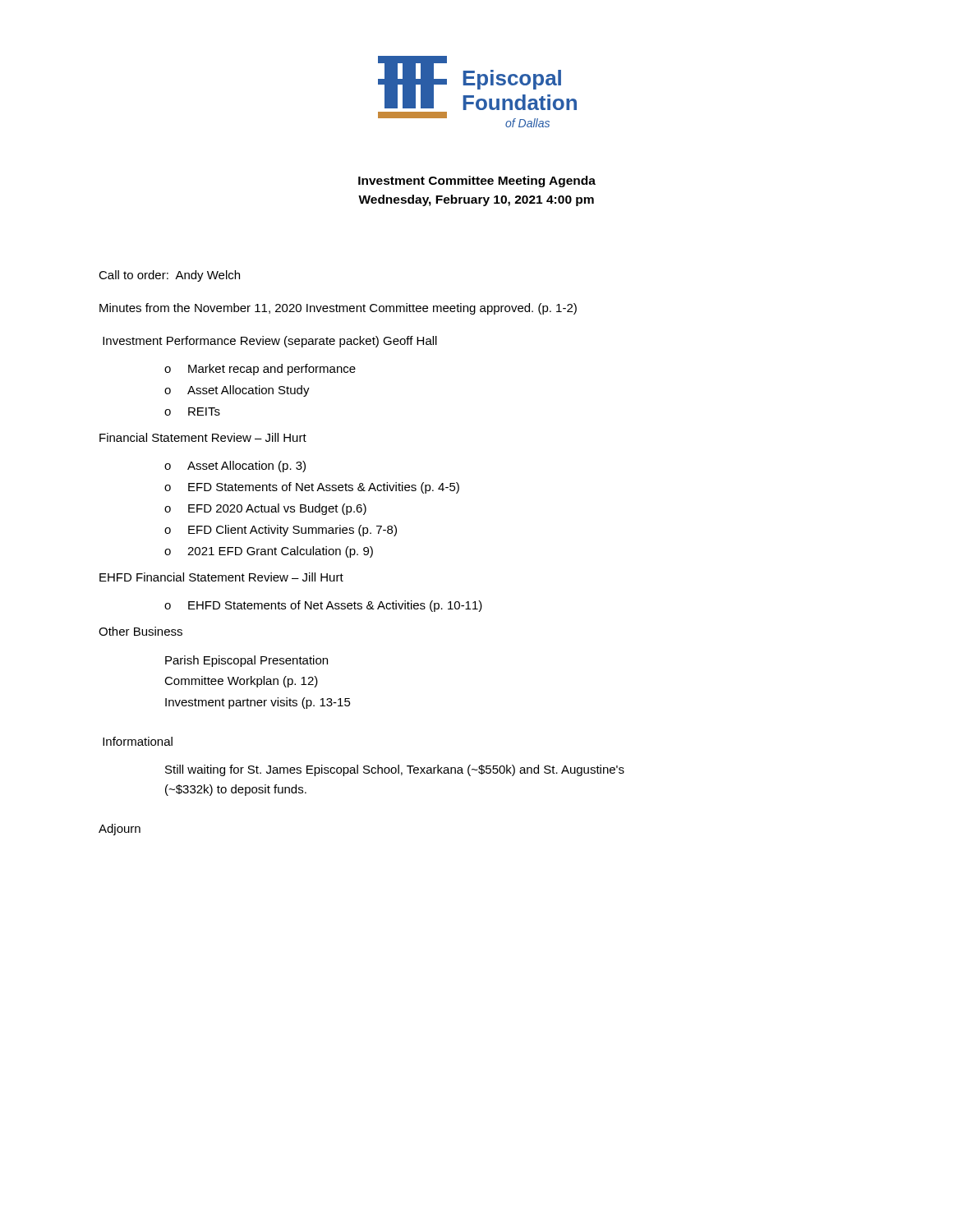Navigate to the region starting "Call to order: Andy Welch"

[x=170, y=274]
